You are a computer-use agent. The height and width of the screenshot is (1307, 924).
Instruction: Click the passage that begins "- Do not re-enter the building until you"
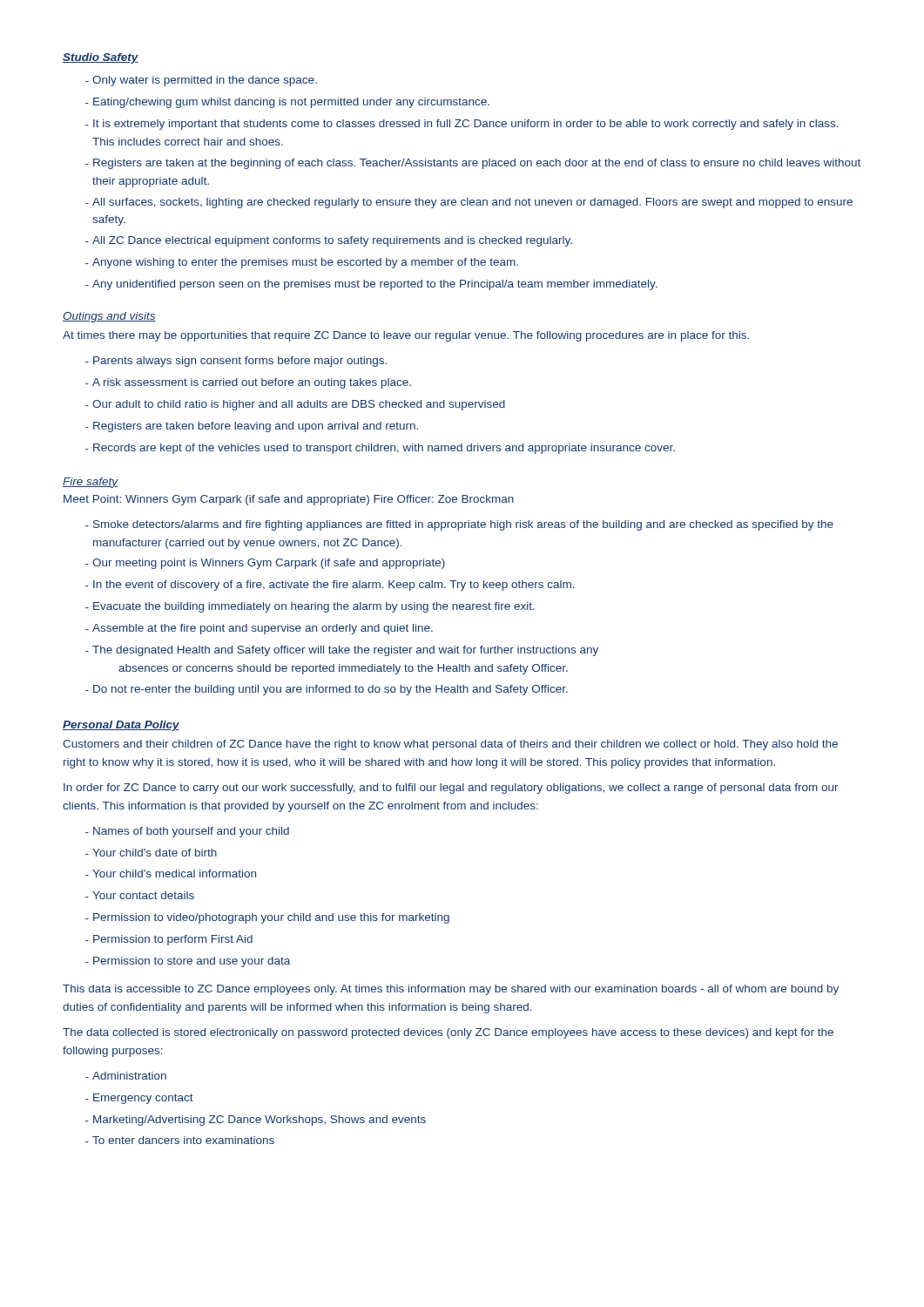click(x=465, y=690)
